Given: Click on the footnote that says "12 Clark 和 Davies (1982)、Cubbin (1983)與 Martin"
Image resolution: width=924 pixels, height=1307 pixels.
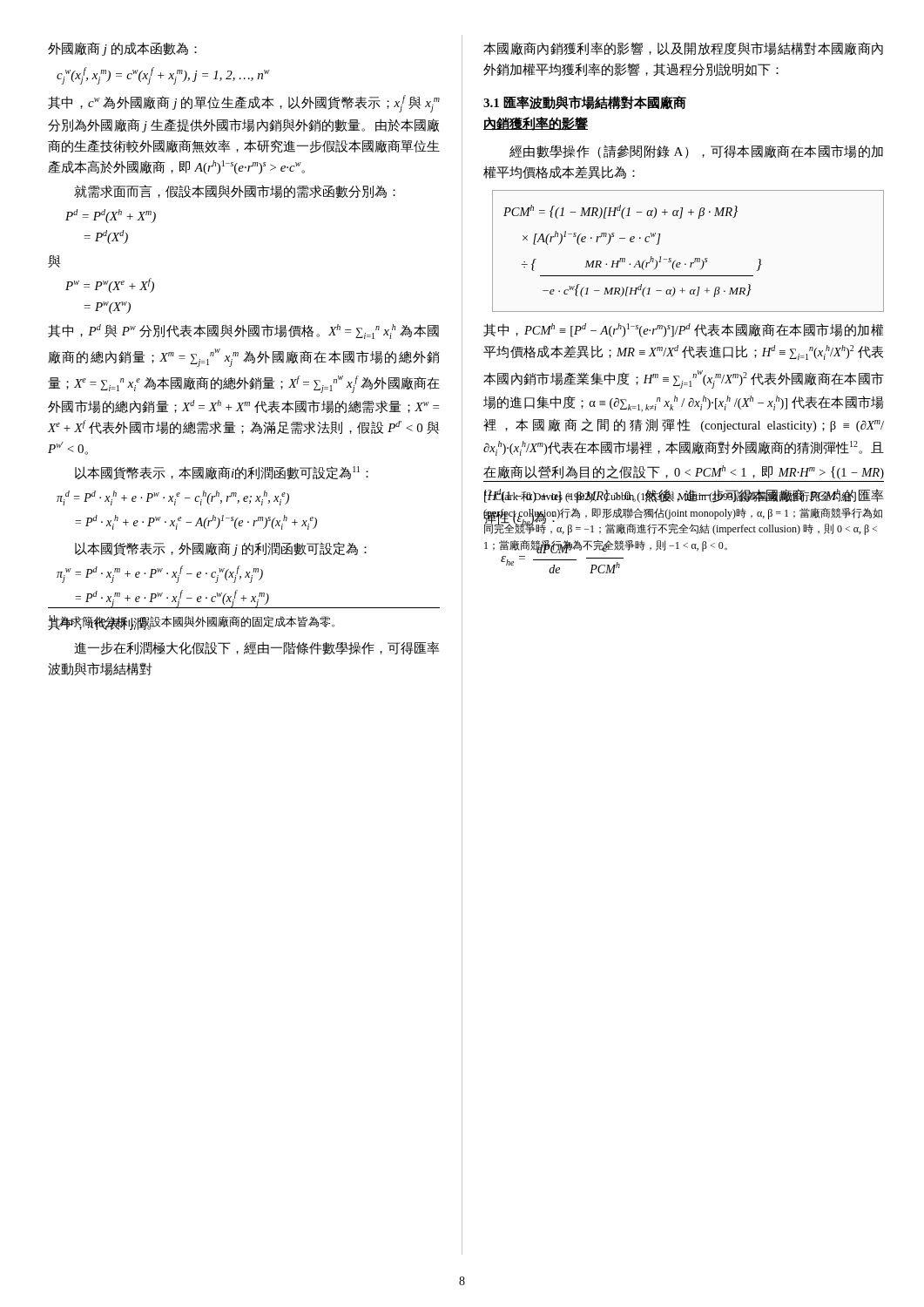Looking at the screenshot, I should click(x=683, y=520).
